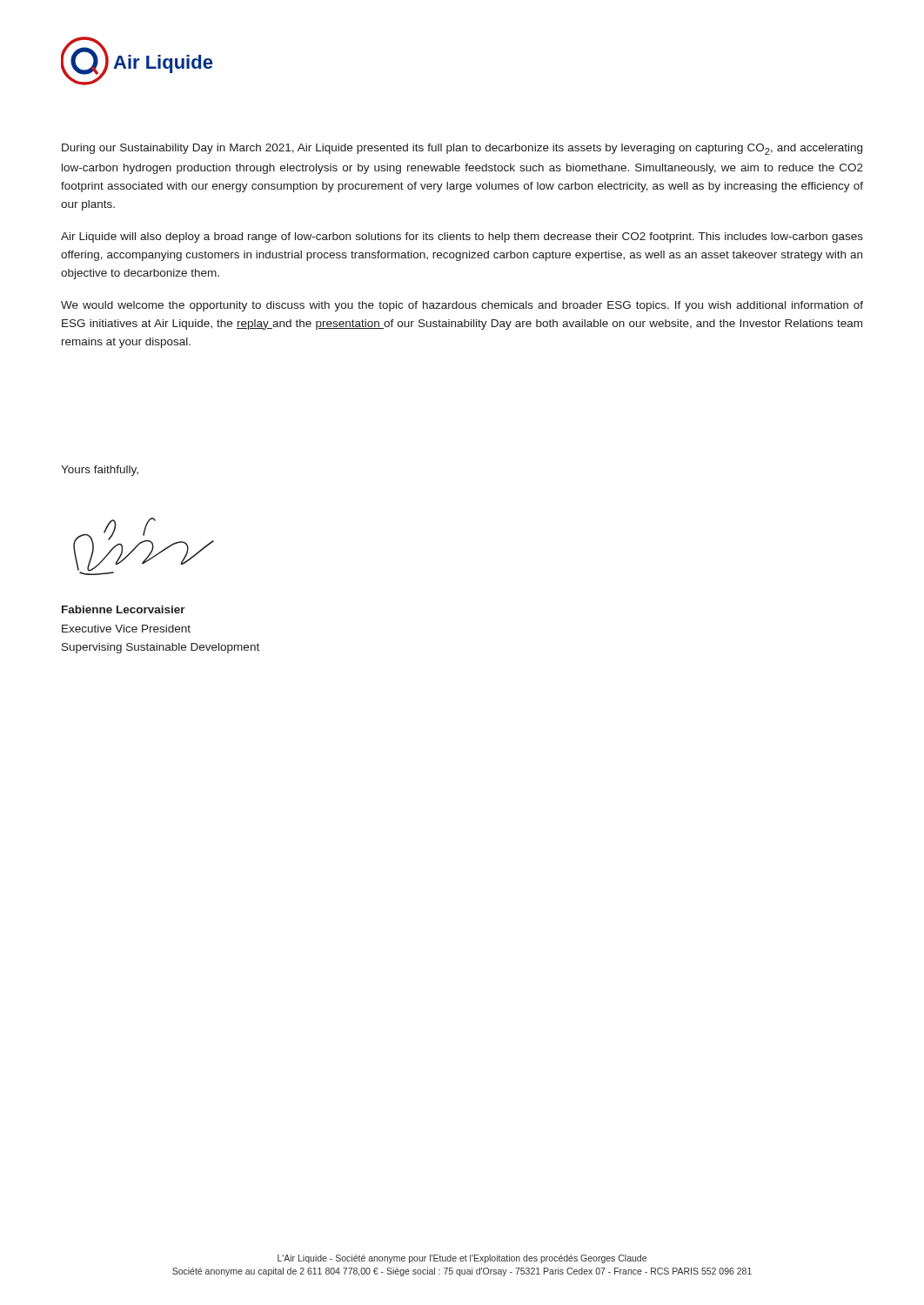The height and width of the screenshot is (1305, 924).
Task: Click the passage that begins "Fabienne Lecorvaisier Executive Vice"
Action: point(160,628)
